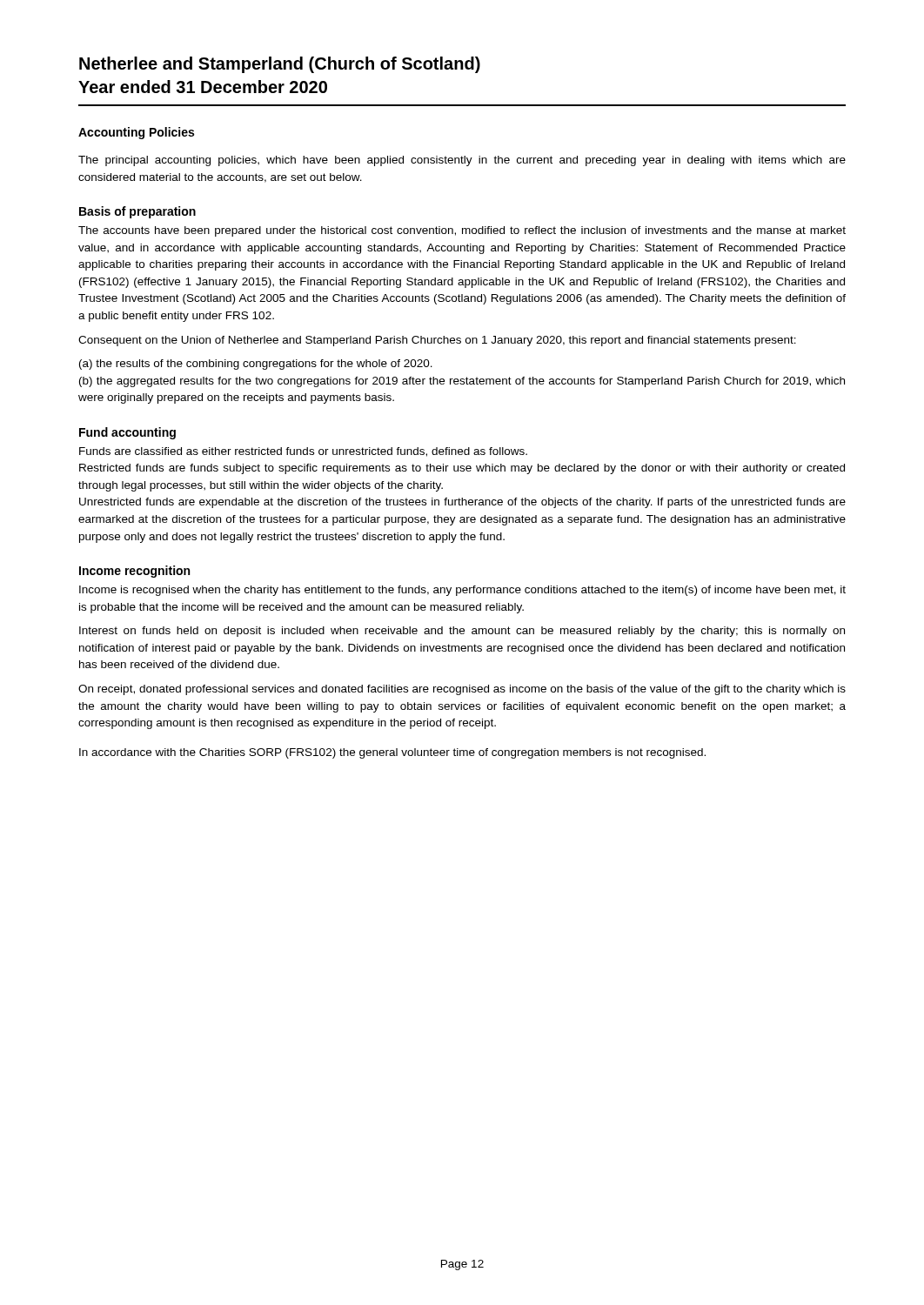Locate the text block with the text "The principal accounting policies,"
The image size is (924, 1305).
(462, 168)
